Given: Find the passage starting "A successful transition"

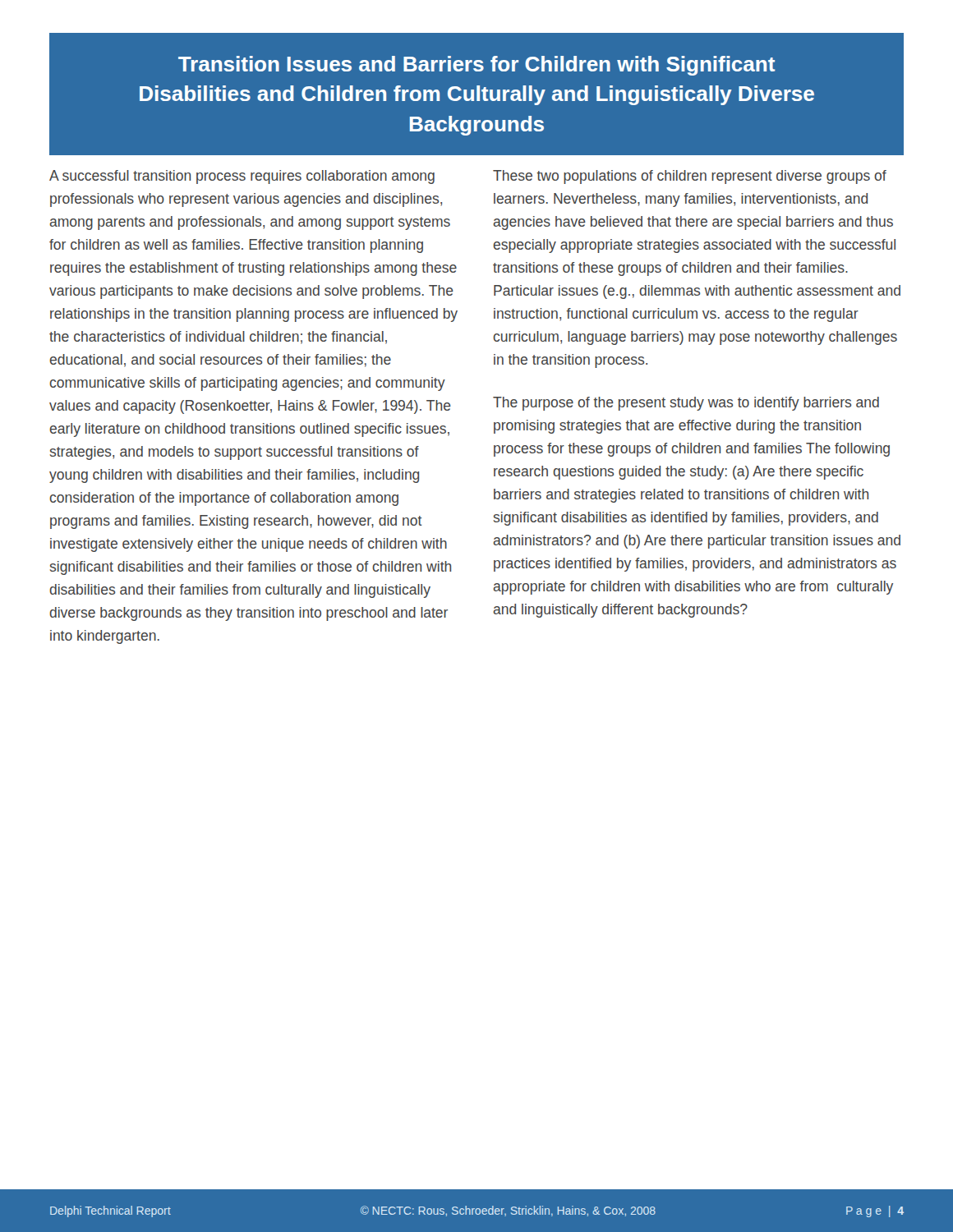Looking at the screenshot, I should [x=253, y=406].
